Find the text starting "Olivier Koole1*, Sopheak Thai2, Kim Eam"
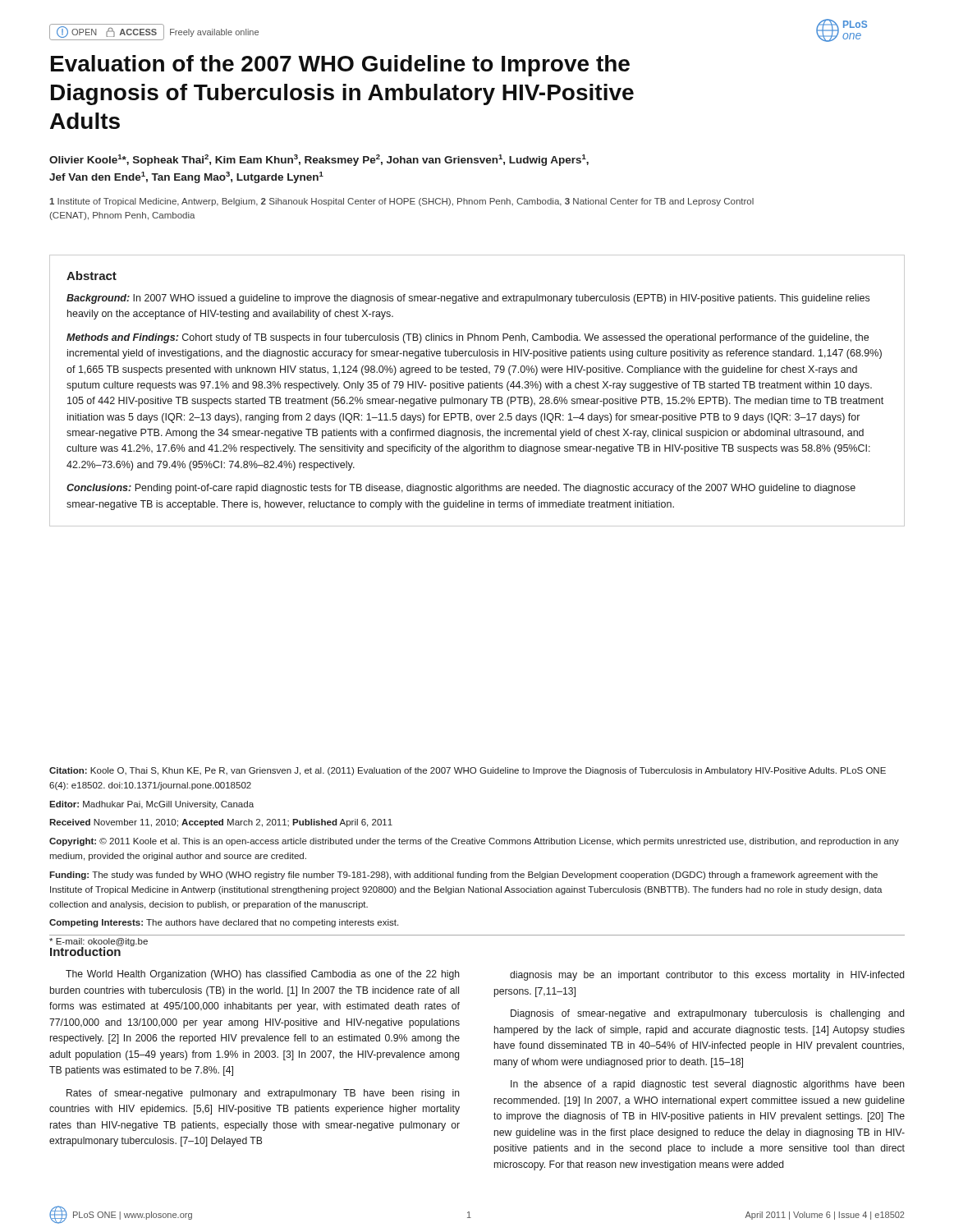954x1232 pixels. pyautogui.click(x=319, y=167)
